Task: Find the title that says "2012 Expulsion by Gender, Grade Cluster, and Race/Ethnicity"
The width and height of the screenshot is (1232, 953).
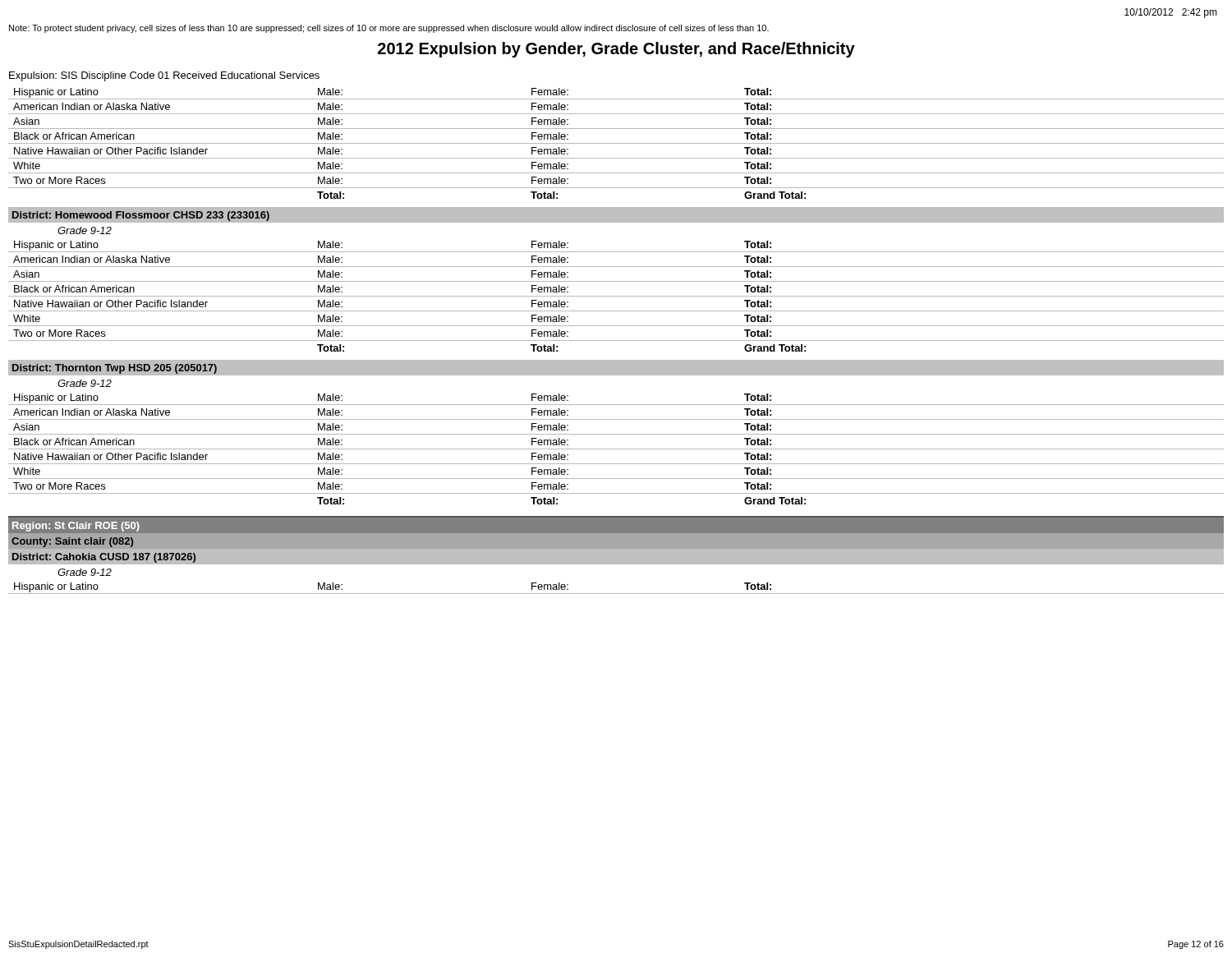Action: [x=616, y=48]
